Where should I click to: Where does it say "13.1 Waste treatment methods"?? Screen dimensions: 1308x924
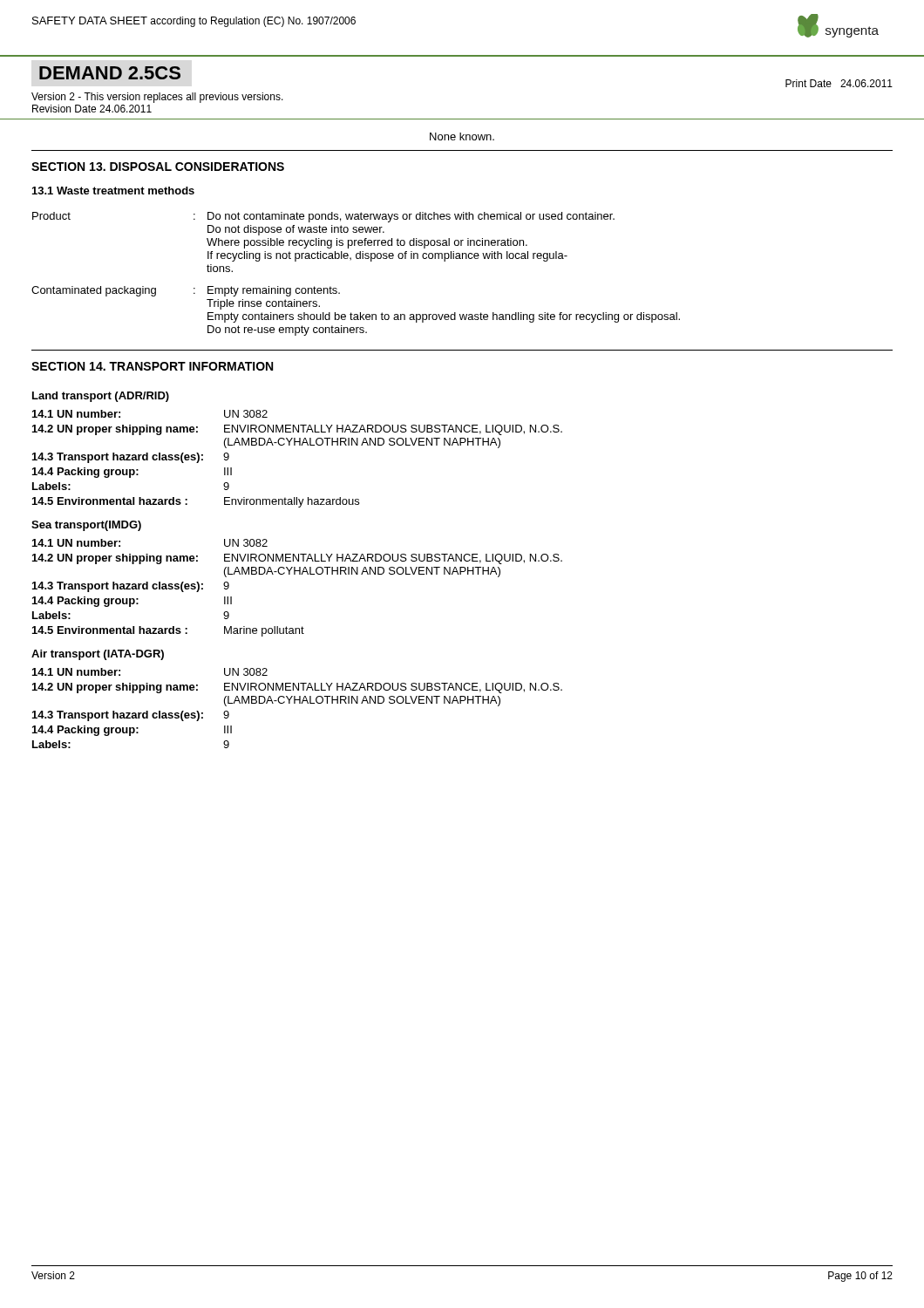click(113, 191)
